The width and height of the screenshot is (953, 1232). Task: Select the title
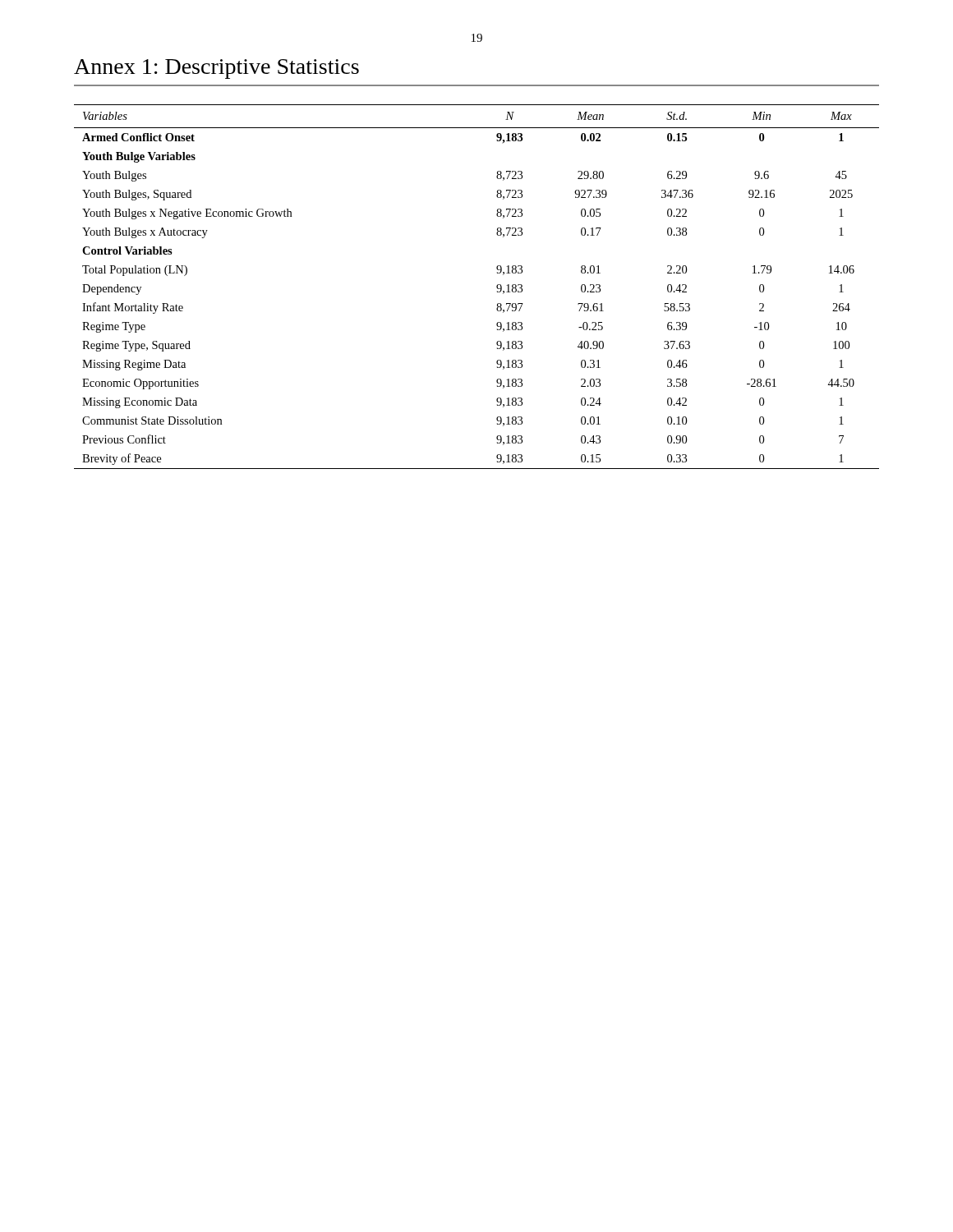coord(217,66)
